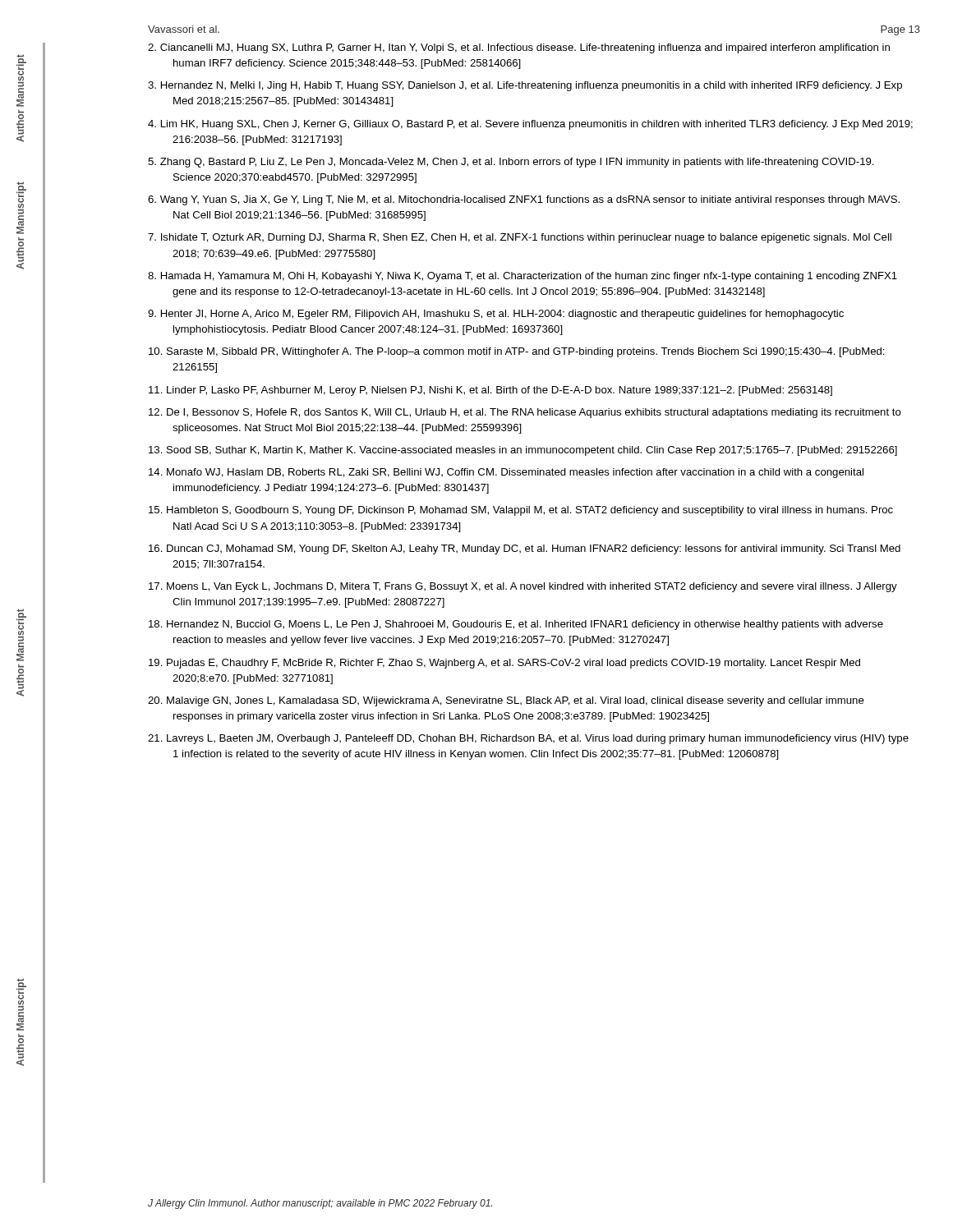The width and height of the screenshot is (953, 1232).
Task: Find the text starting "21. Lavreys L, Baeten JM, Overbaugh J,"
Action: (528, 746)
